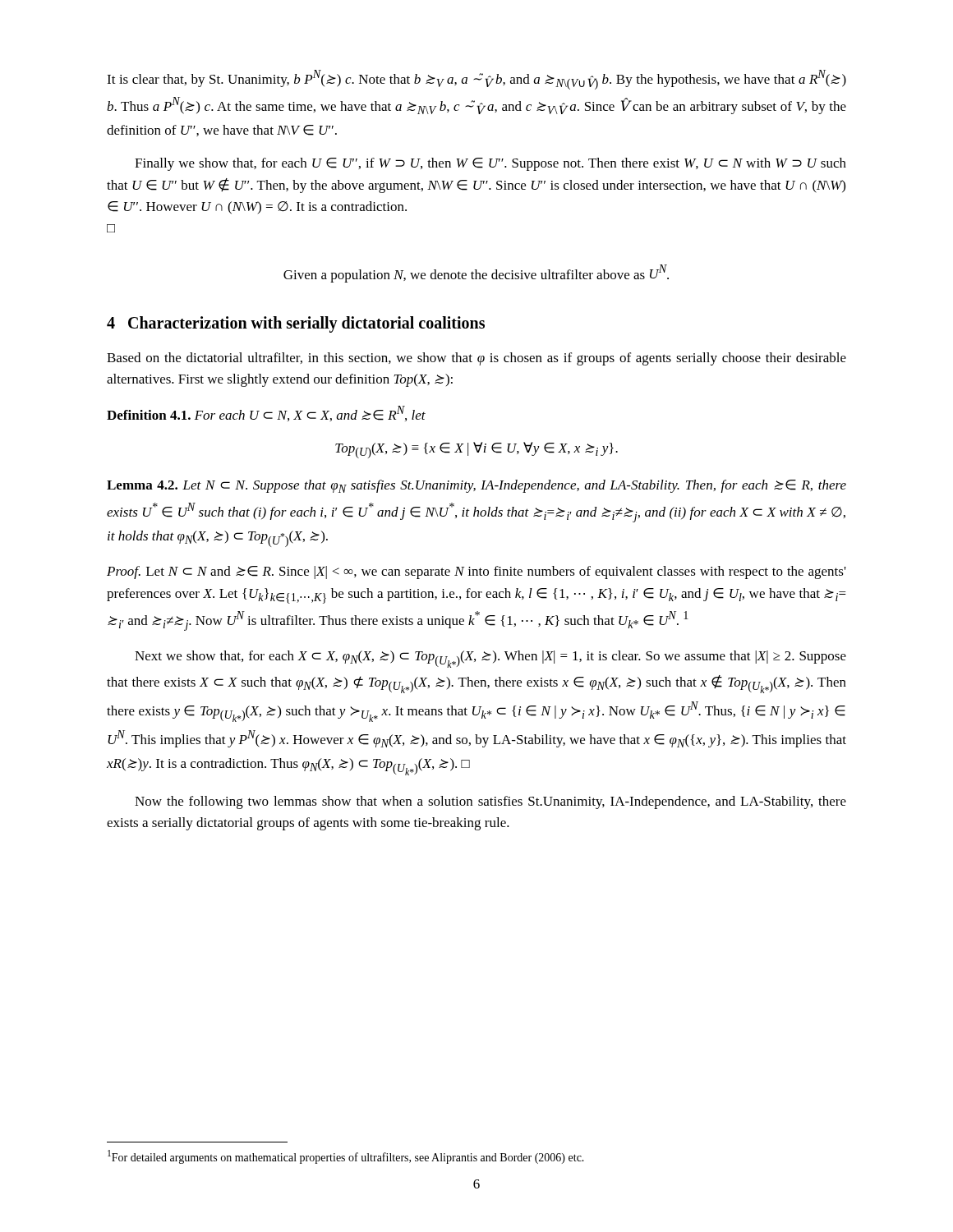Locate the text starting "Next we show"
This screenshot has height=1232, width=953.
476,713
